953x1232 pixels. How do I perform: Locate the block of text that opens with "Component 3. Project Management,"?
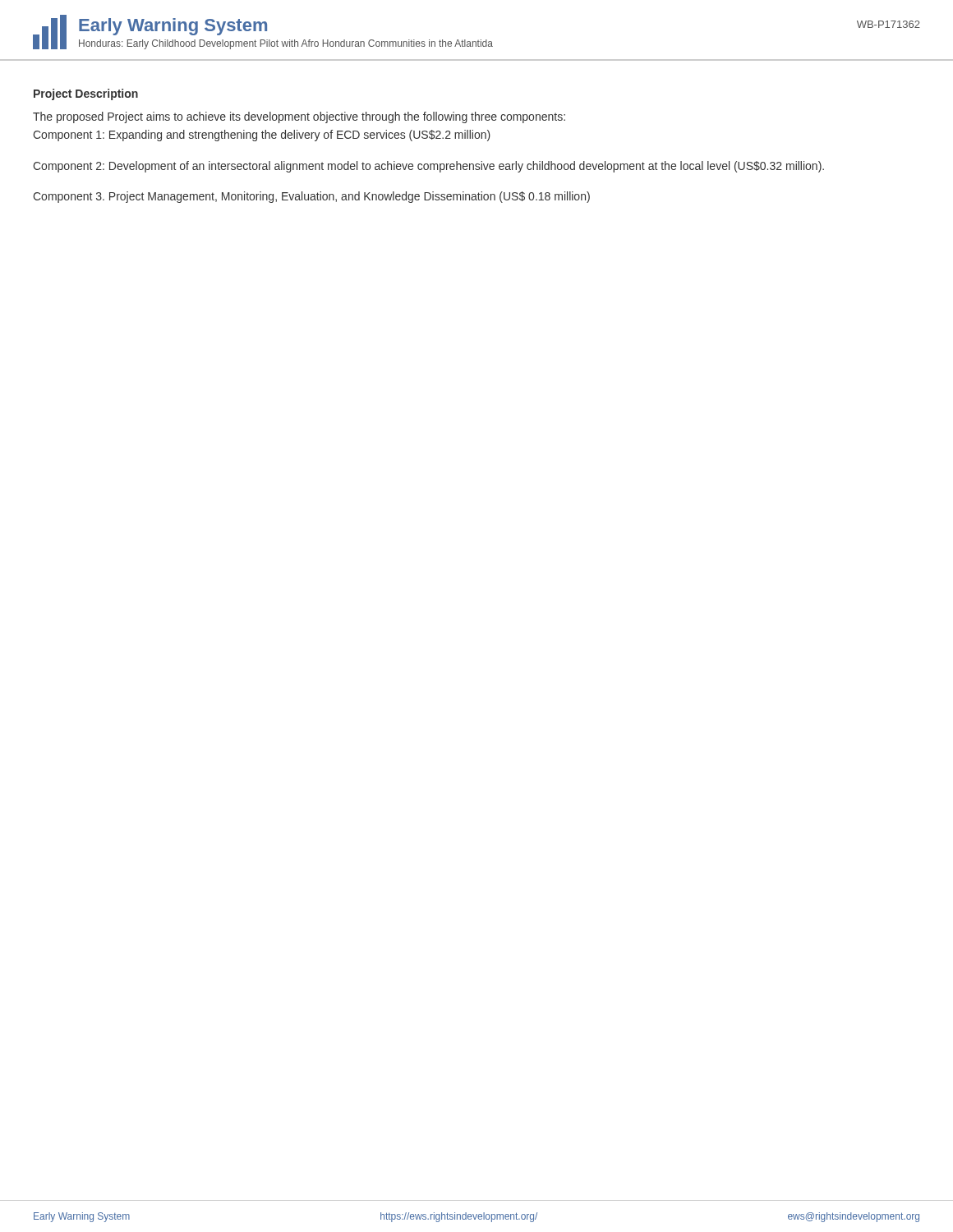click(312, 197)
